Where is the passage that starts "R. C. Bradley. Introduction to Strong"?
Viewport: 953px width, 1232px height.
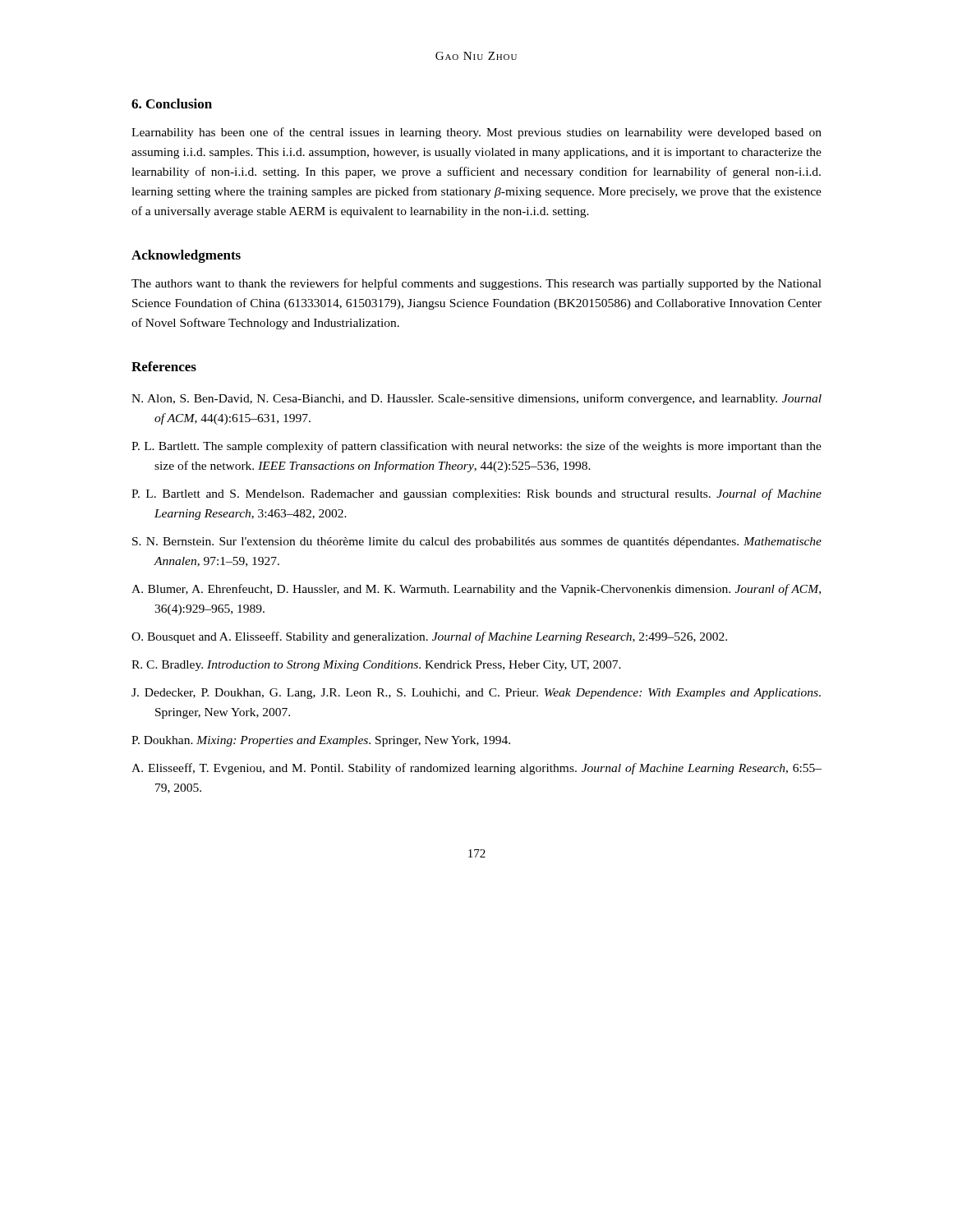(376, 664)
